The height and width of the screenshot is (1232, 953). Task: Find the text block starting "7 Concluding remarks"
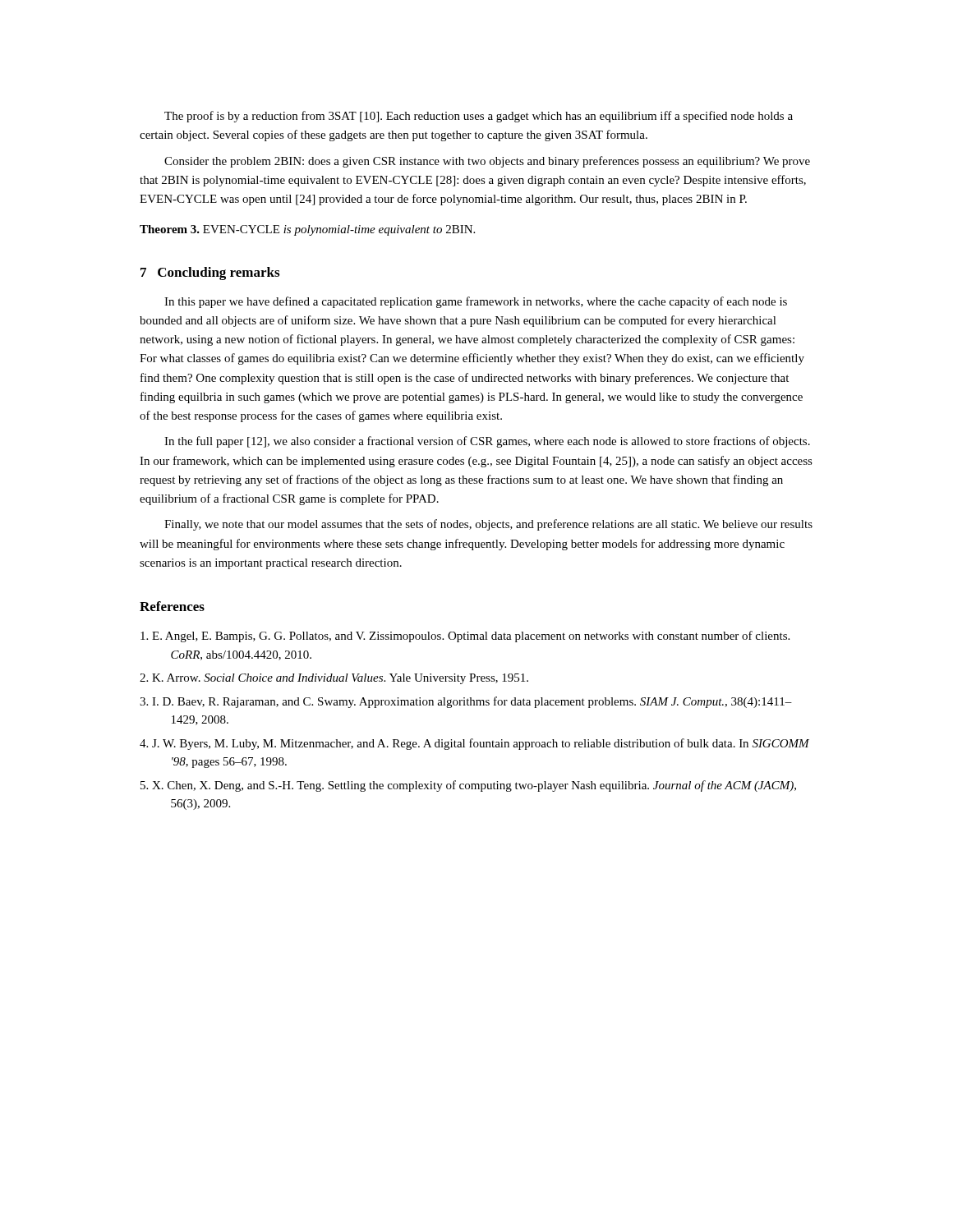pyautogui.click(x=210, y=272)
